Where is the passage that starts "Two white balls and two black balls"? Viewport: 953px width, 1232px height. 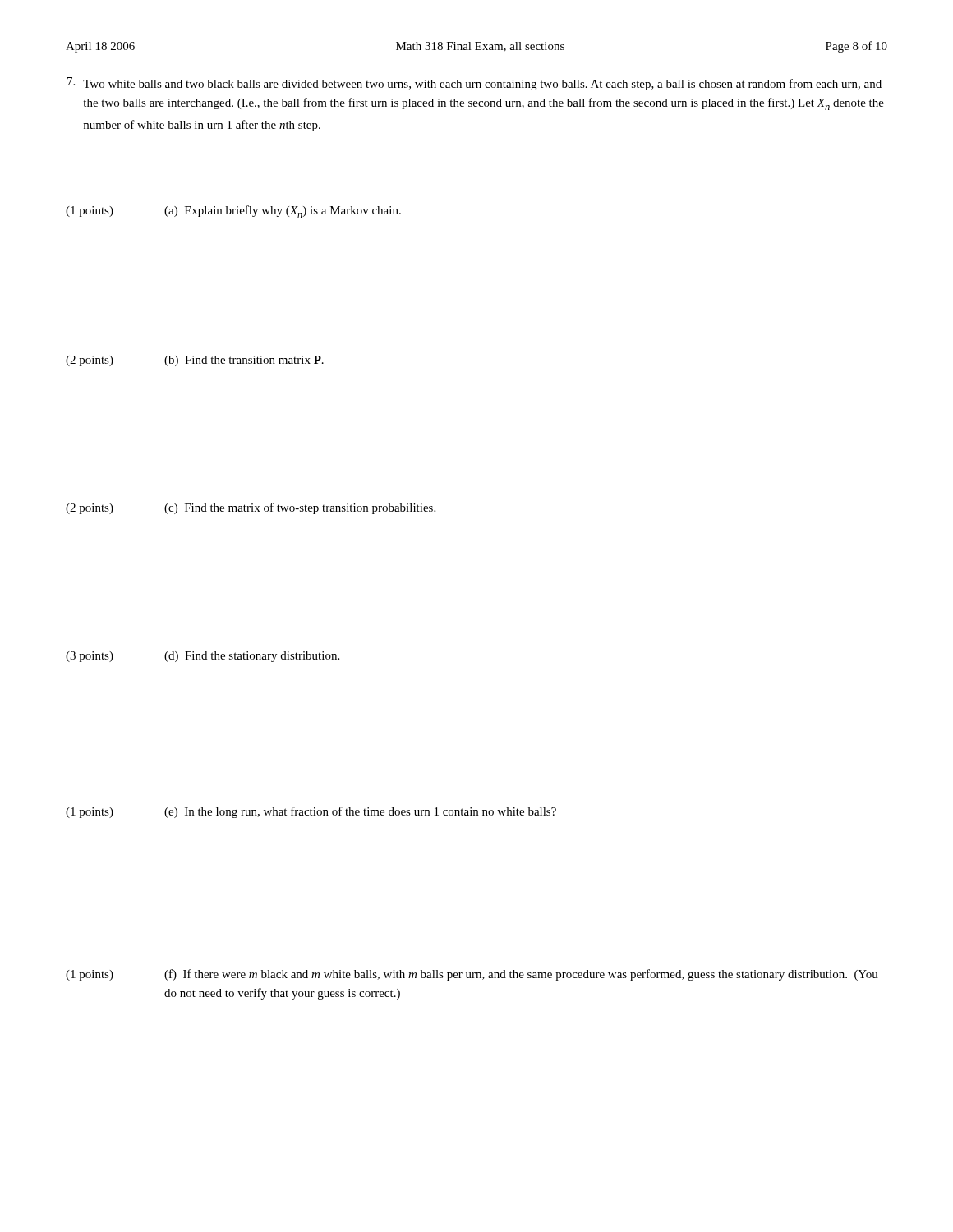click(476, 105)
